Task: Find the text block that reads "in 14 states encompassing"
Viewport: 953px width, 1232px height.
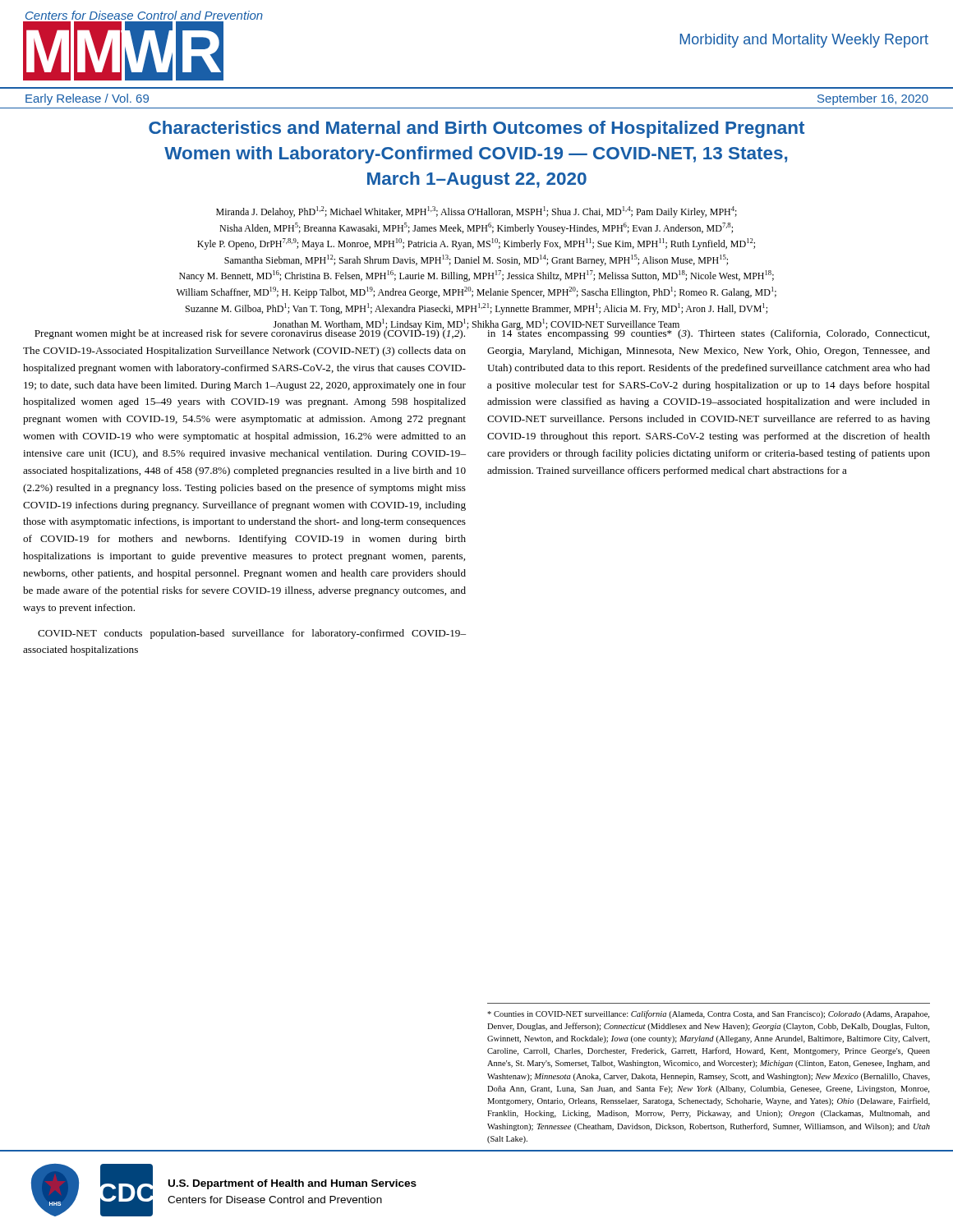Action: pos(708,332)
